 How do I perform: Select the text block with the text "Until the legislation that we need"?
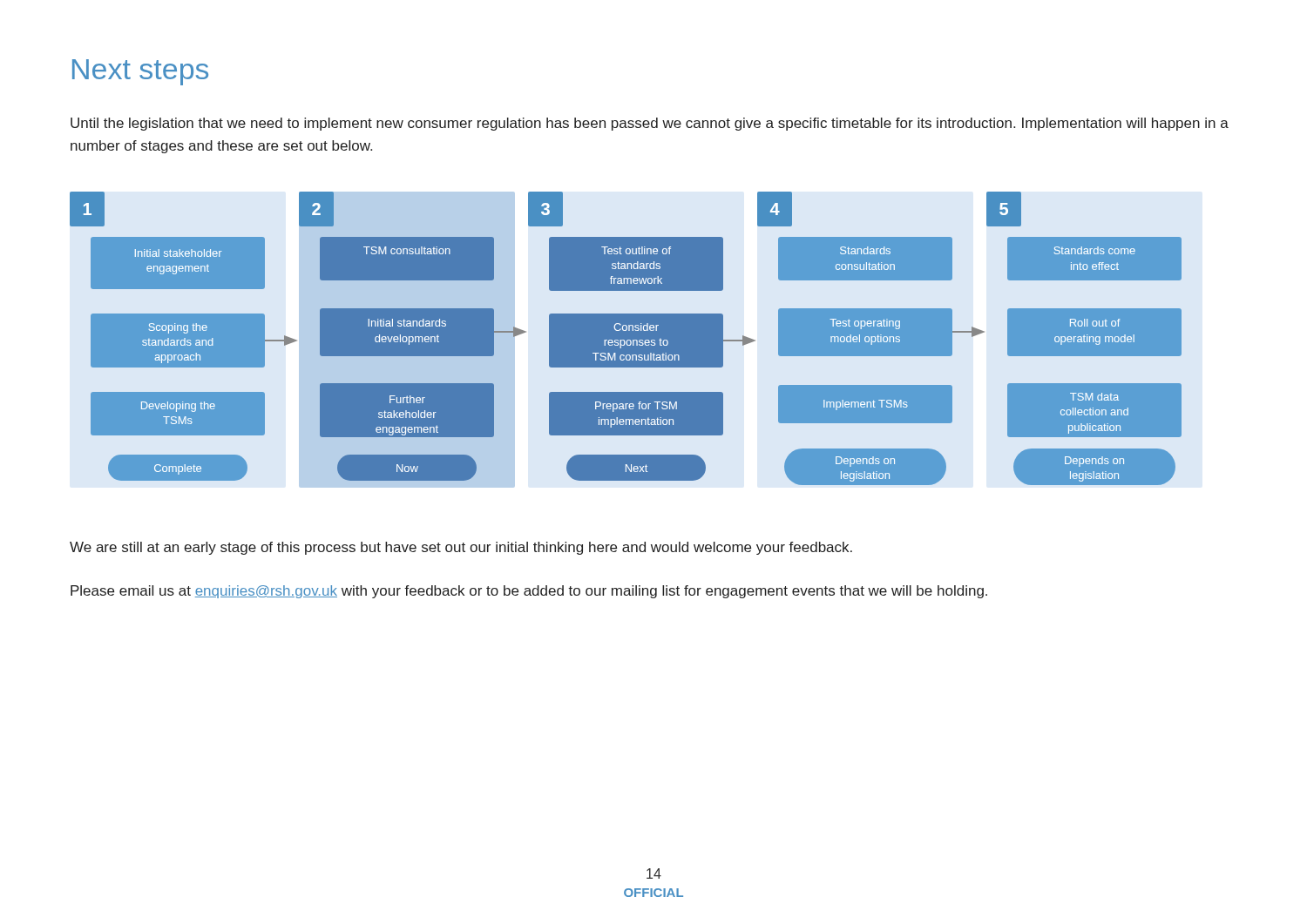point(649,135)
